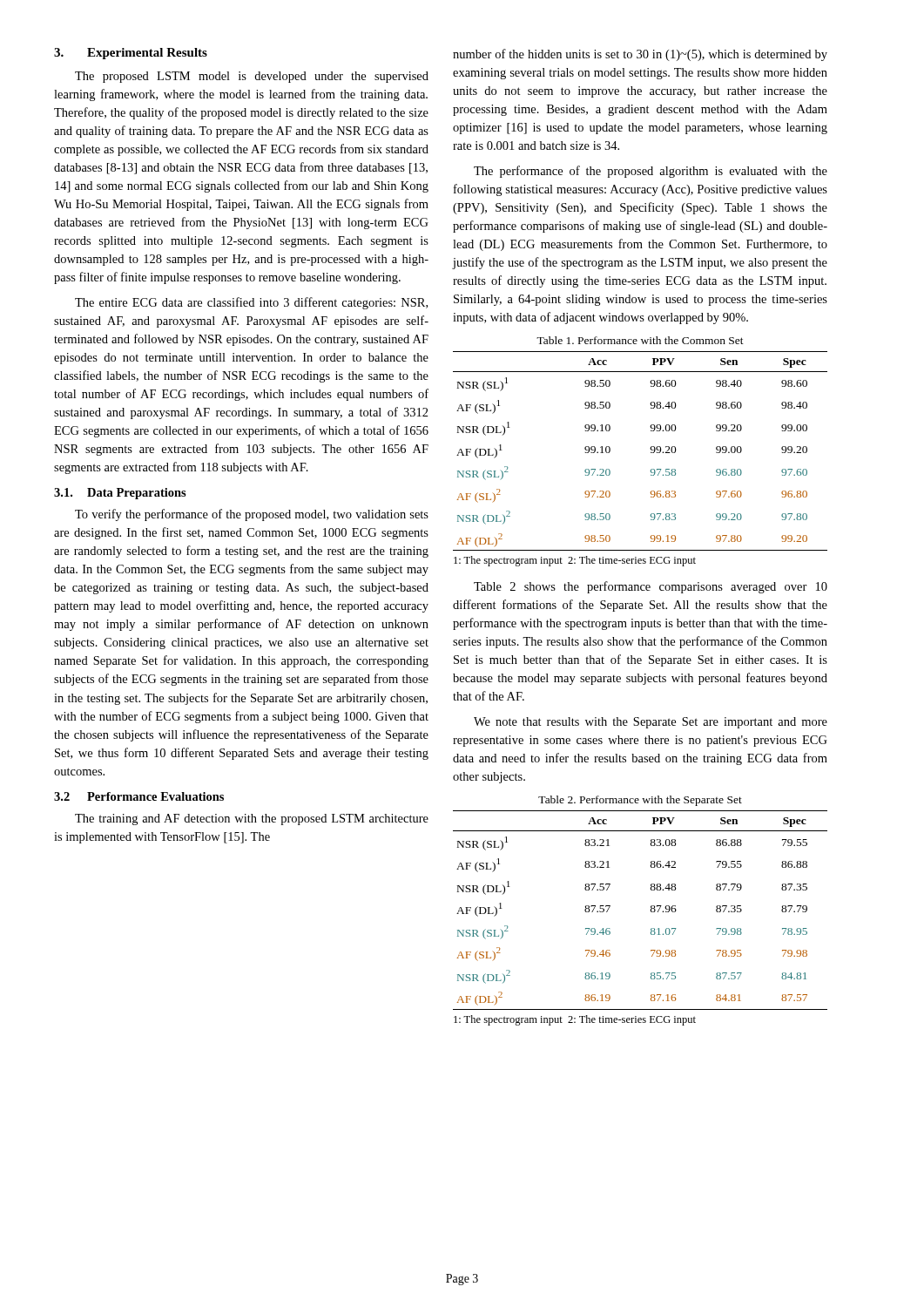
Task: Locate the block of text that opens with "Table 2 shows the"
Action: click(x=640, y=642)
